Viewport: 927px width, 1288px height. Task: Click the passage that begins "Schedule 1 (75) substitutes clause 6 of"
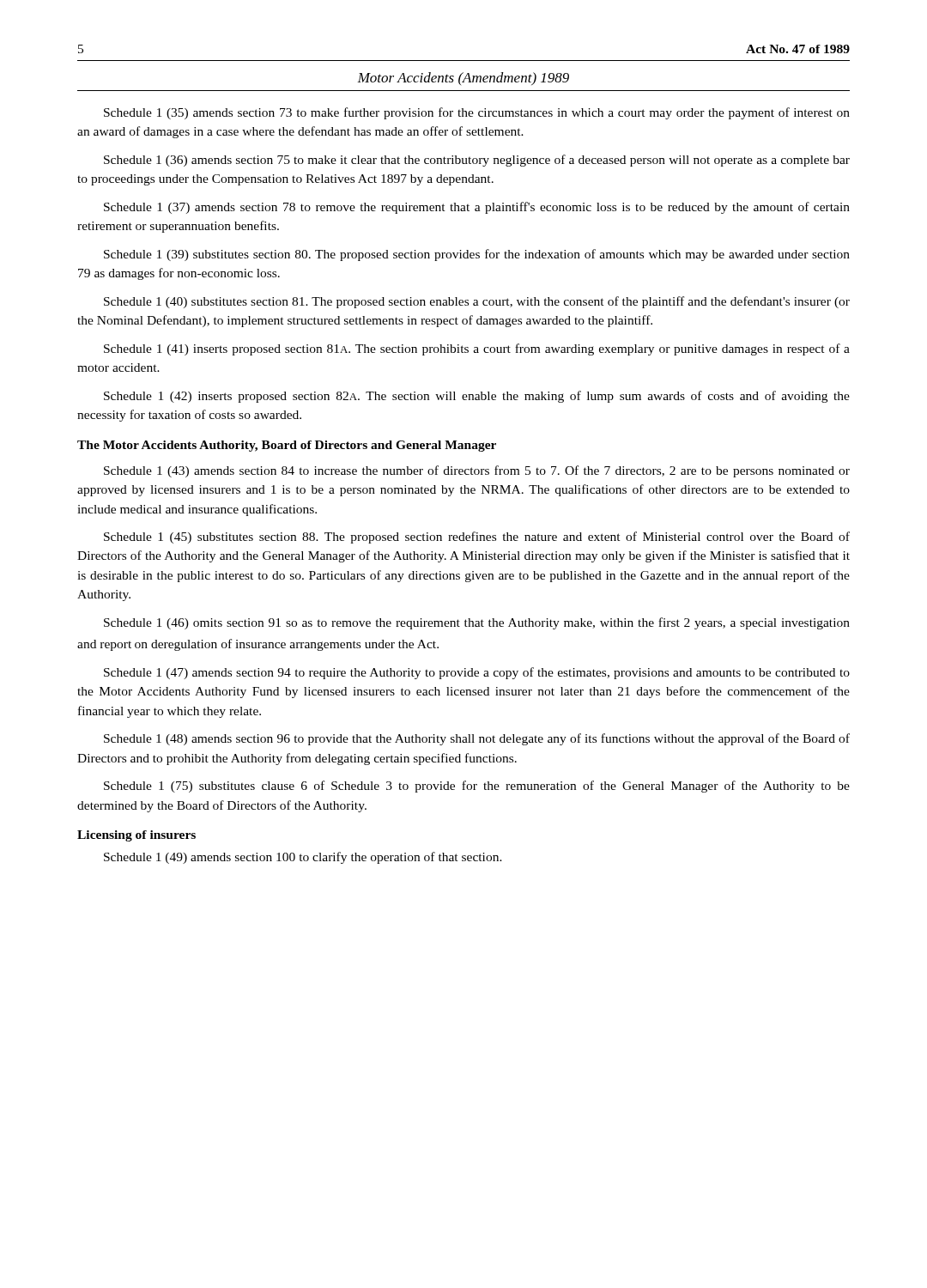464,795
